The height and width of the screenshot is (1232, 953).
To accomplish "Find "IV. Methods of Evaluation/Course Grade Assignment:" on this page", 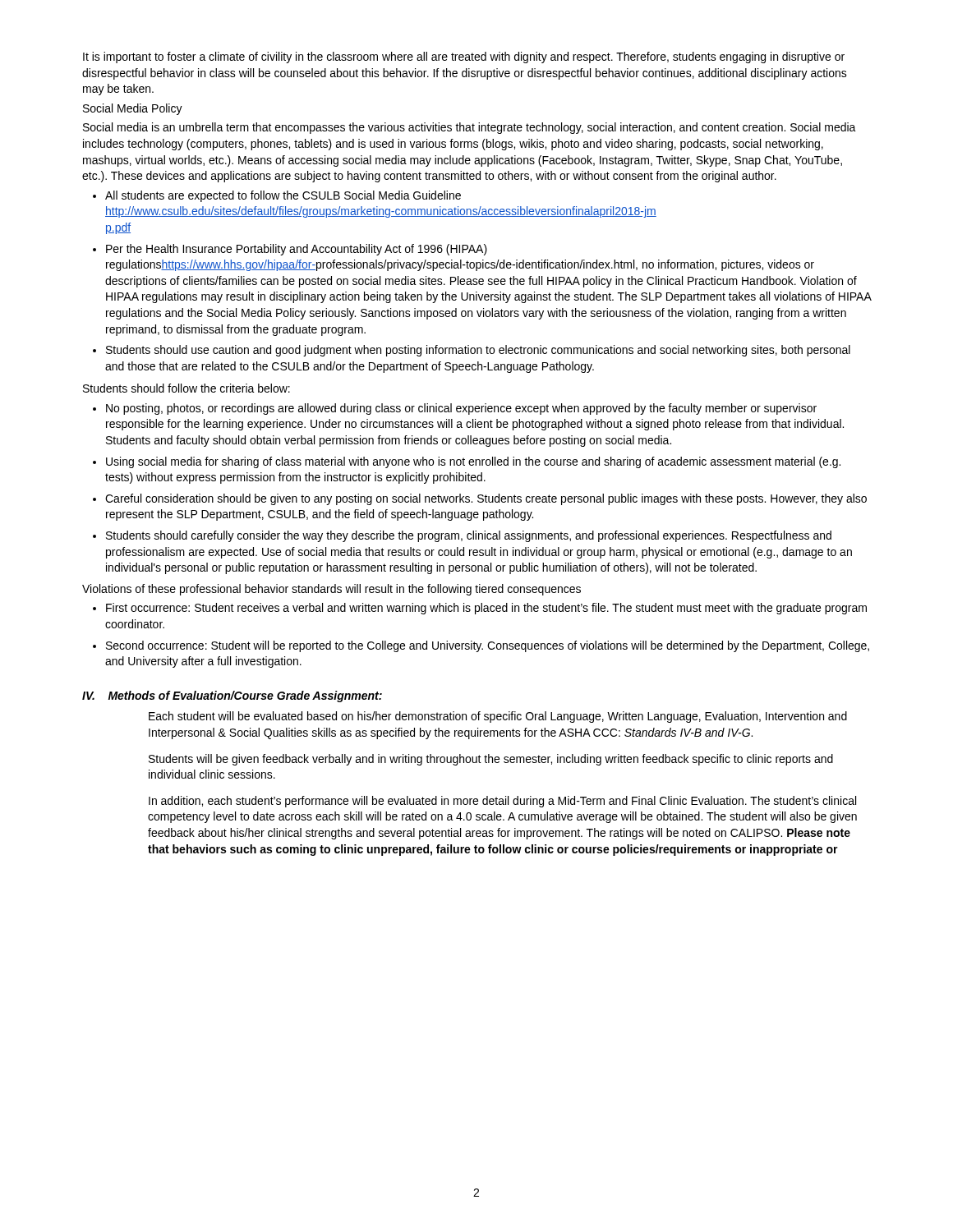I will (232, 696).
